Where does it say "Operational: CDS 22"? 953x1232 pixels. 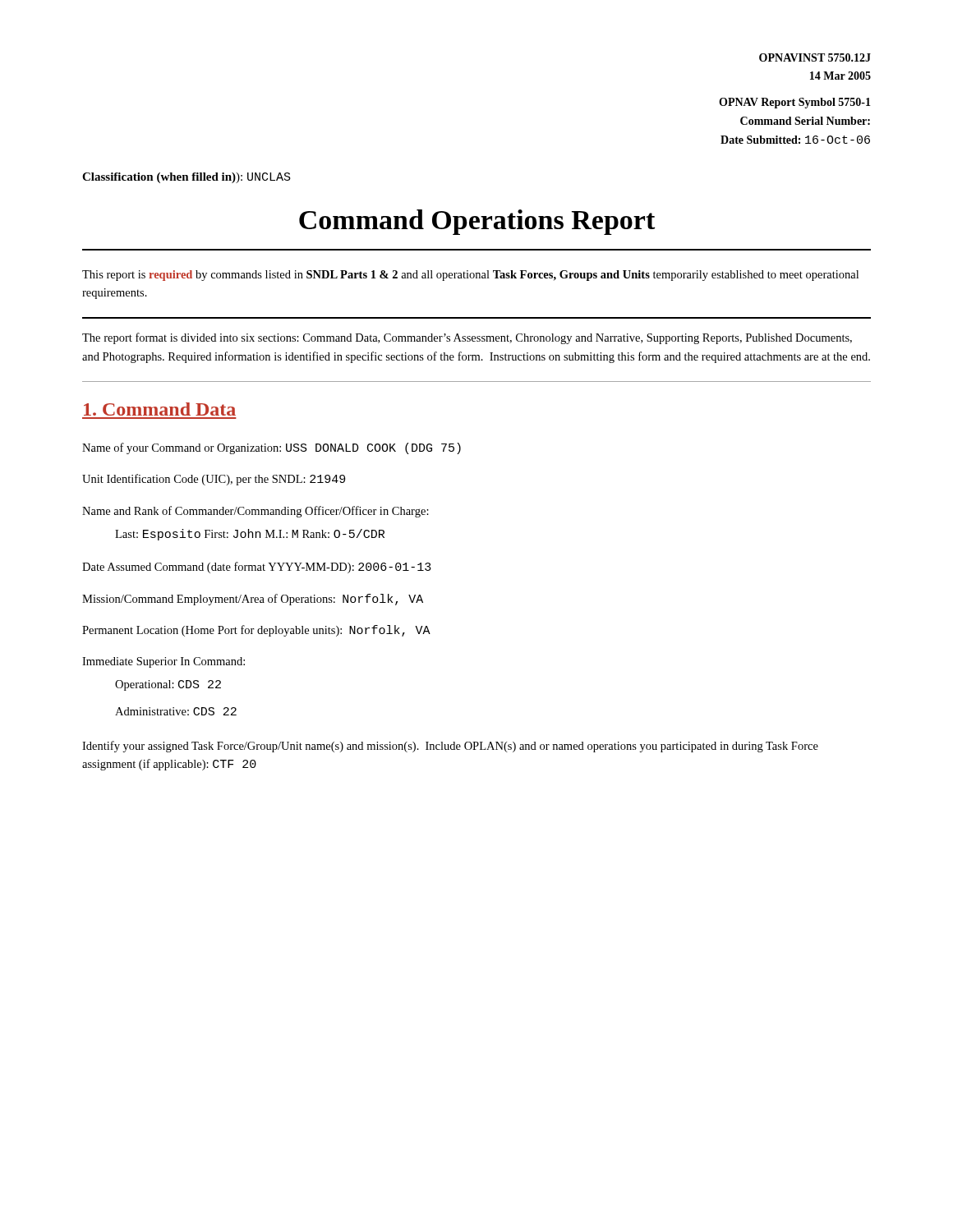168,685
